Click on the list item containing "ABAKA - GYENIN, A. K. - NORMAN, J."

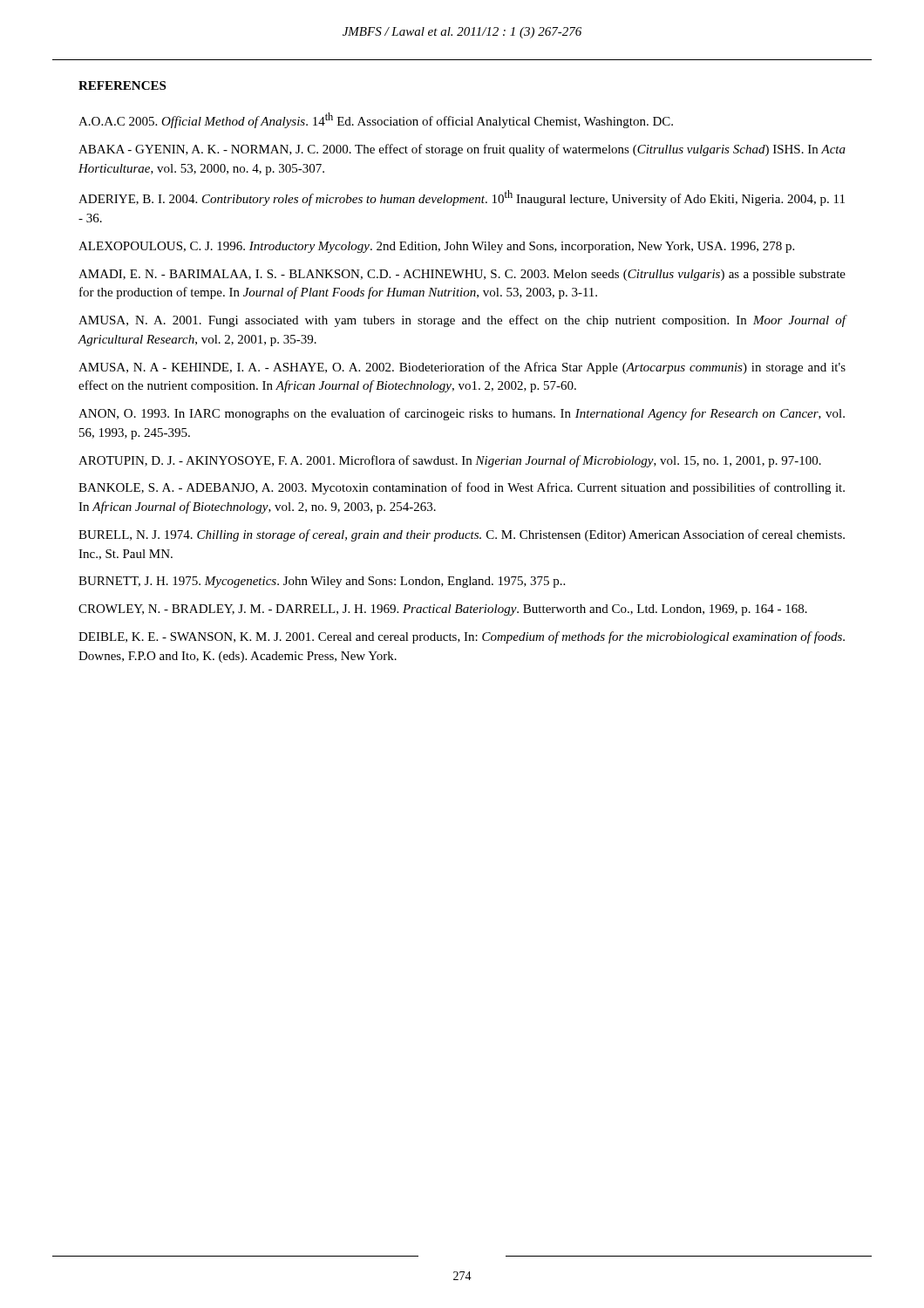(x=462, y=158)
